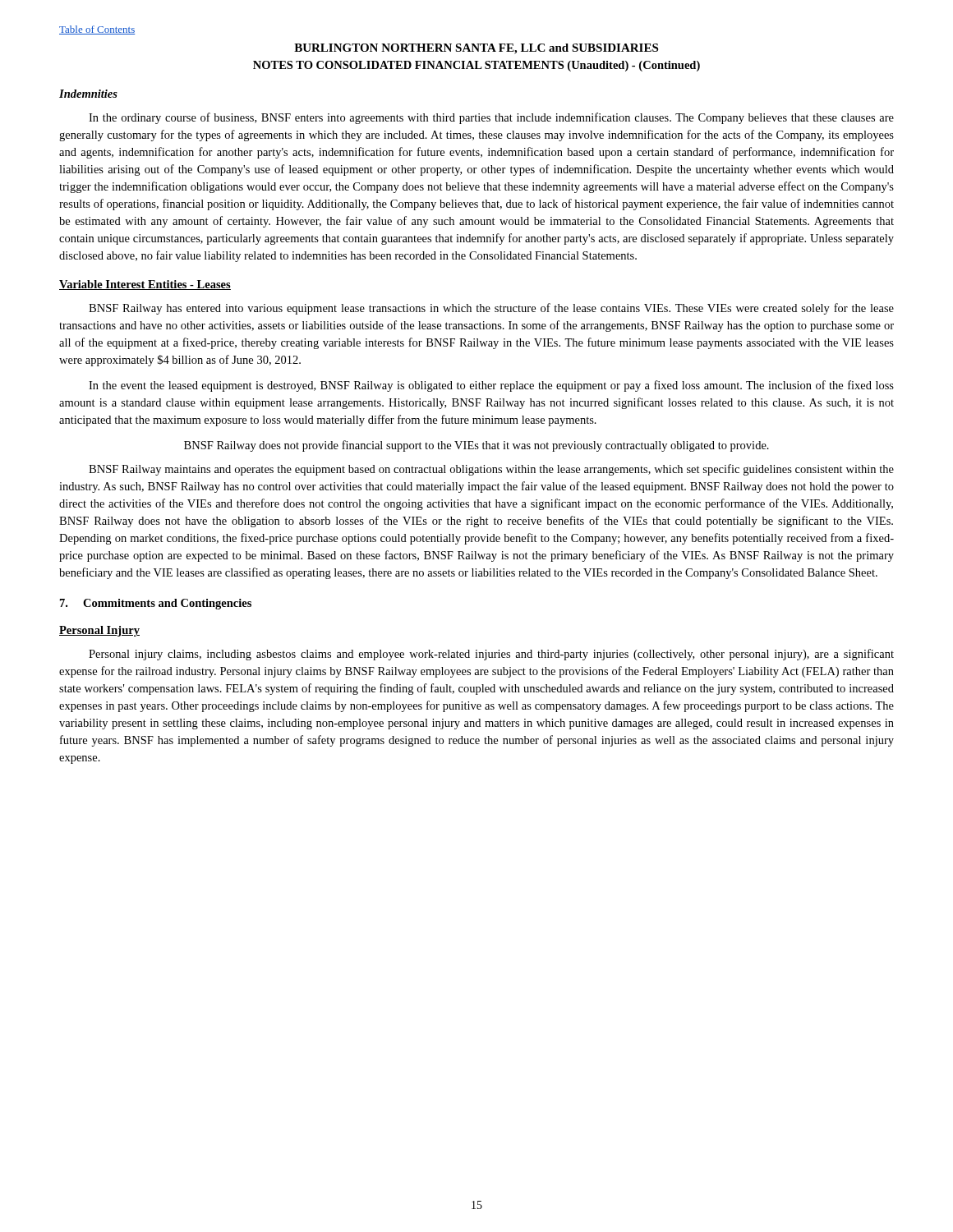This screenshot has height=1232, width=953.
Task: Click the passage that begins "In the ordinary course of business, BNSF enters"
Action: (476, 187)
